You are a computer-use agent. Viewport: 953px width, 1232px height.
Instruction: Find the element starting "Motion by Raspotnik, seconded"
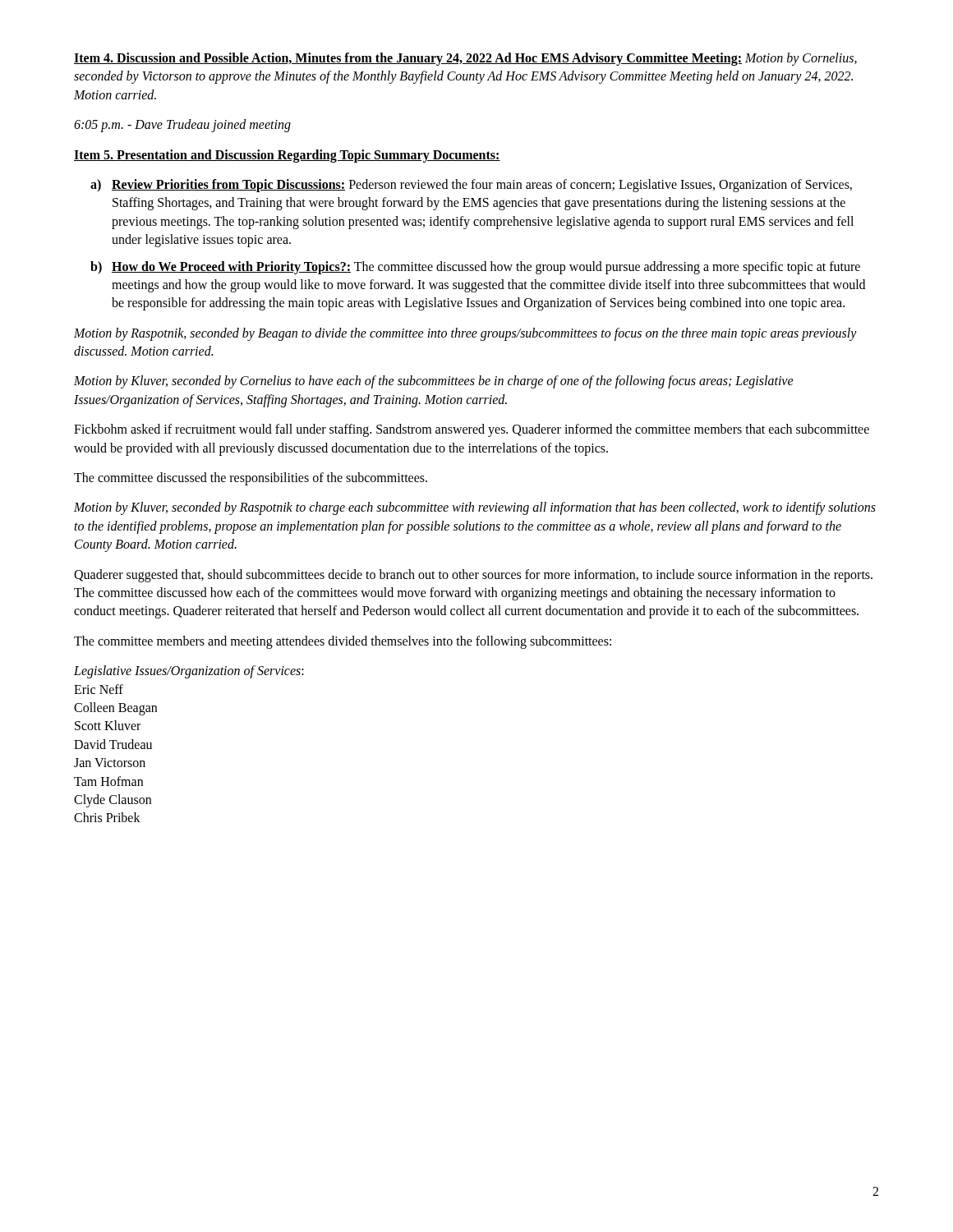(476, 343)
